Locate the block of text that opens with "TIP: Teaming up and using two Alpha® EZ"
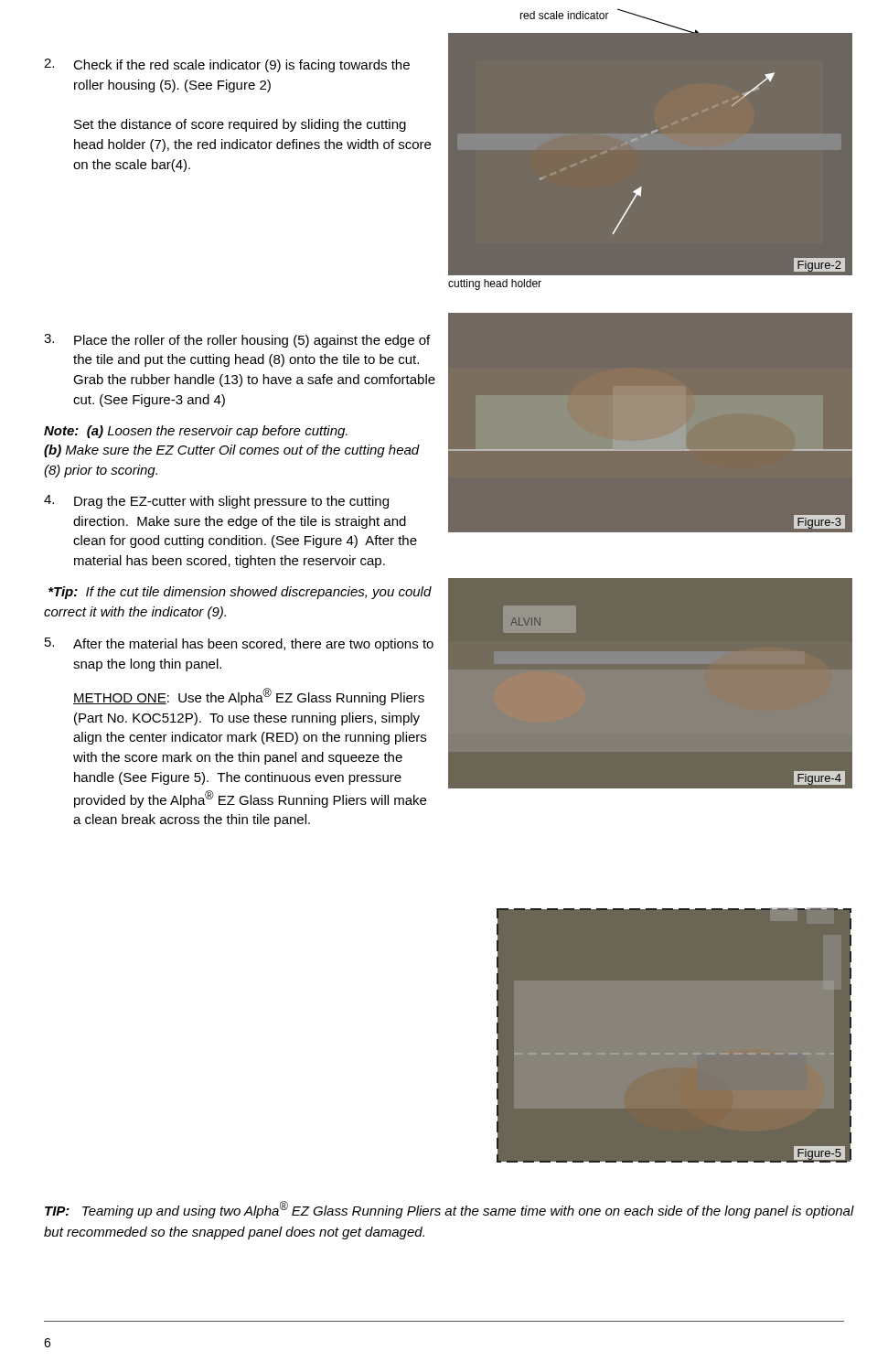This screenshot has height=1372, width=888. pos(449,1220)
